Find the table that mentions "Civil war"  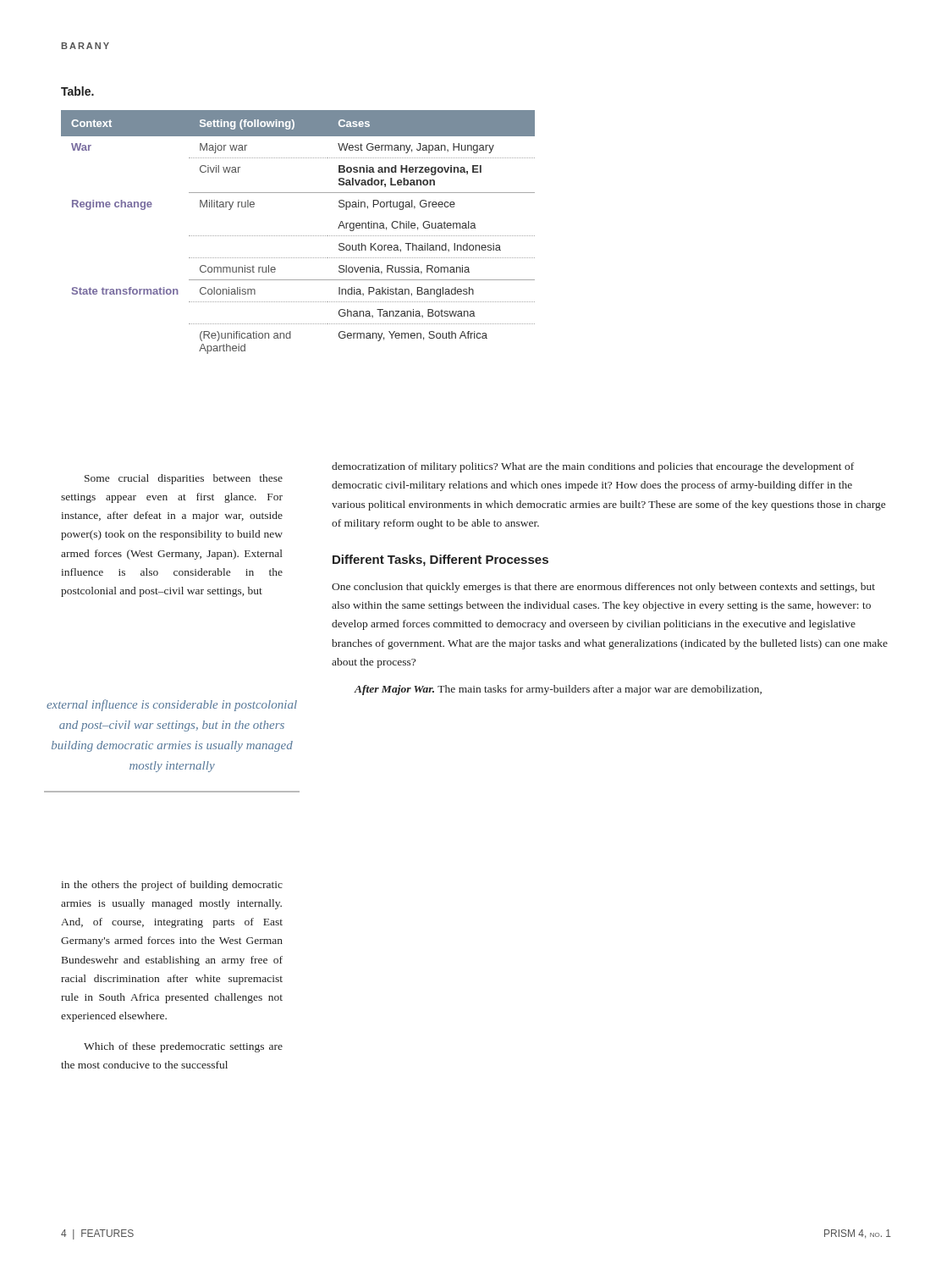[298, 234]
